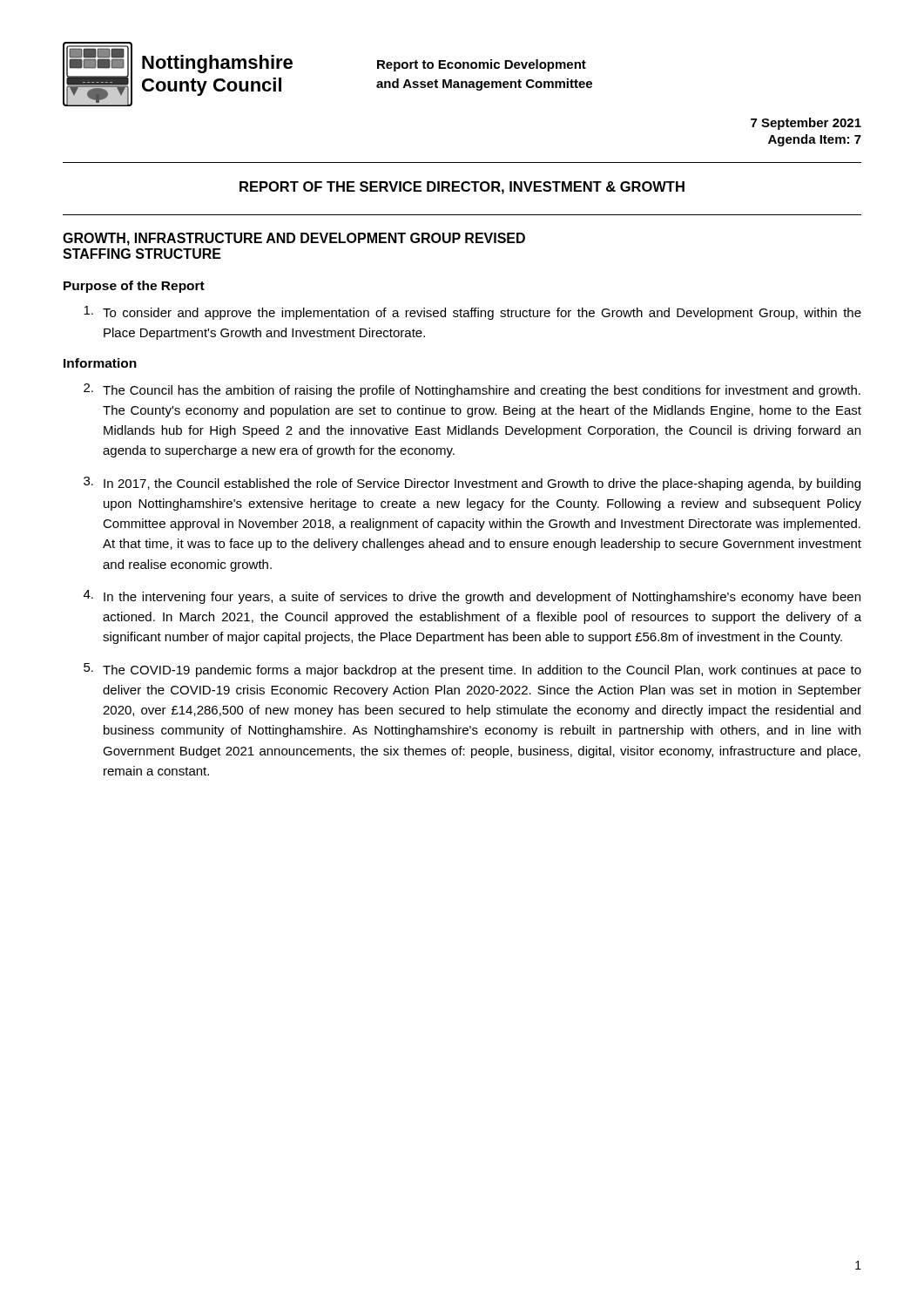Where is the passage that starts "To consider and"?
924x1307 pixels.
(462, 323)
